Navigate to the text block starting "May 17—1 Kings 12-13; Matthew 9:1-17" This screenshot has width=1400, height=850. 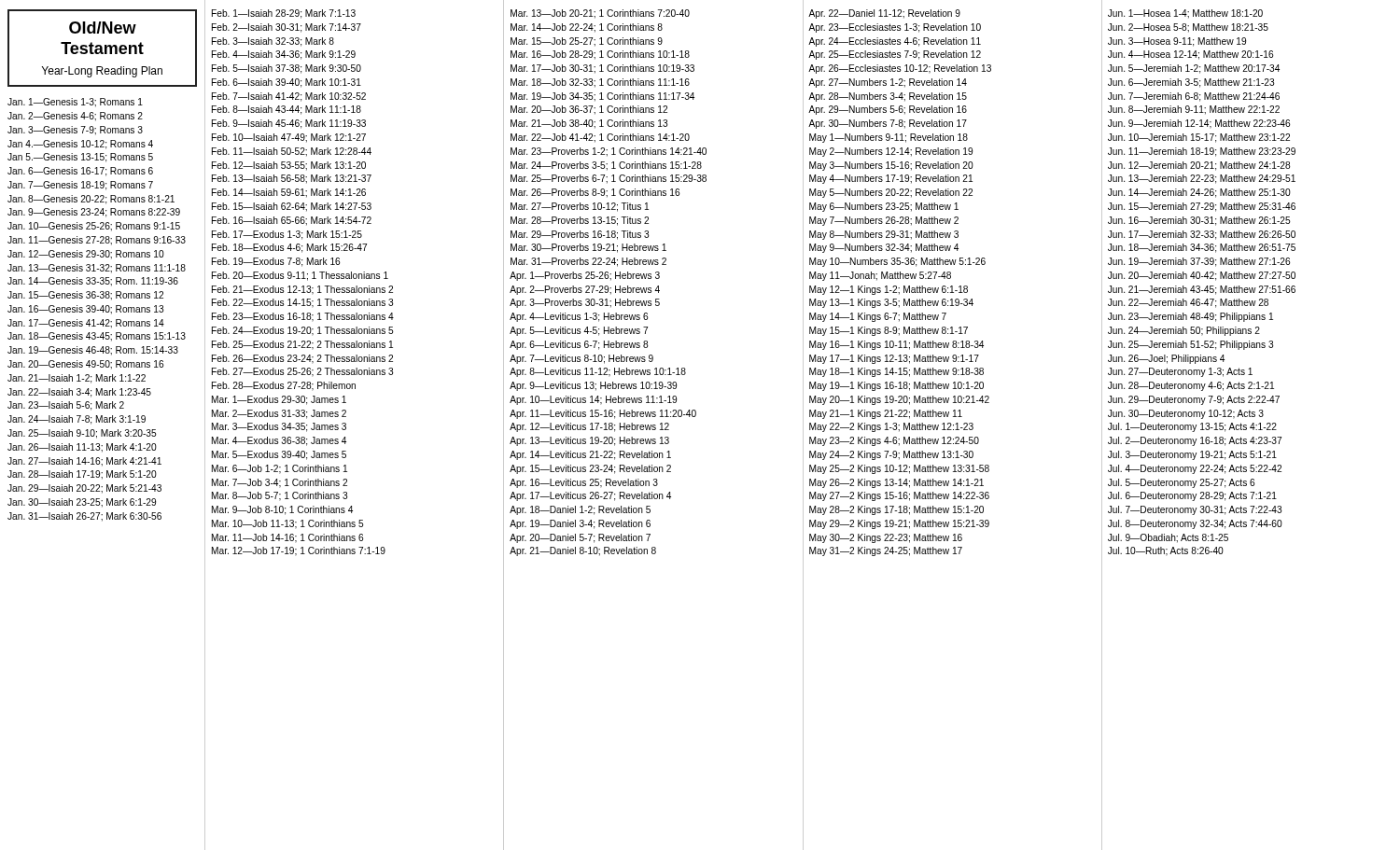point(894,358)
